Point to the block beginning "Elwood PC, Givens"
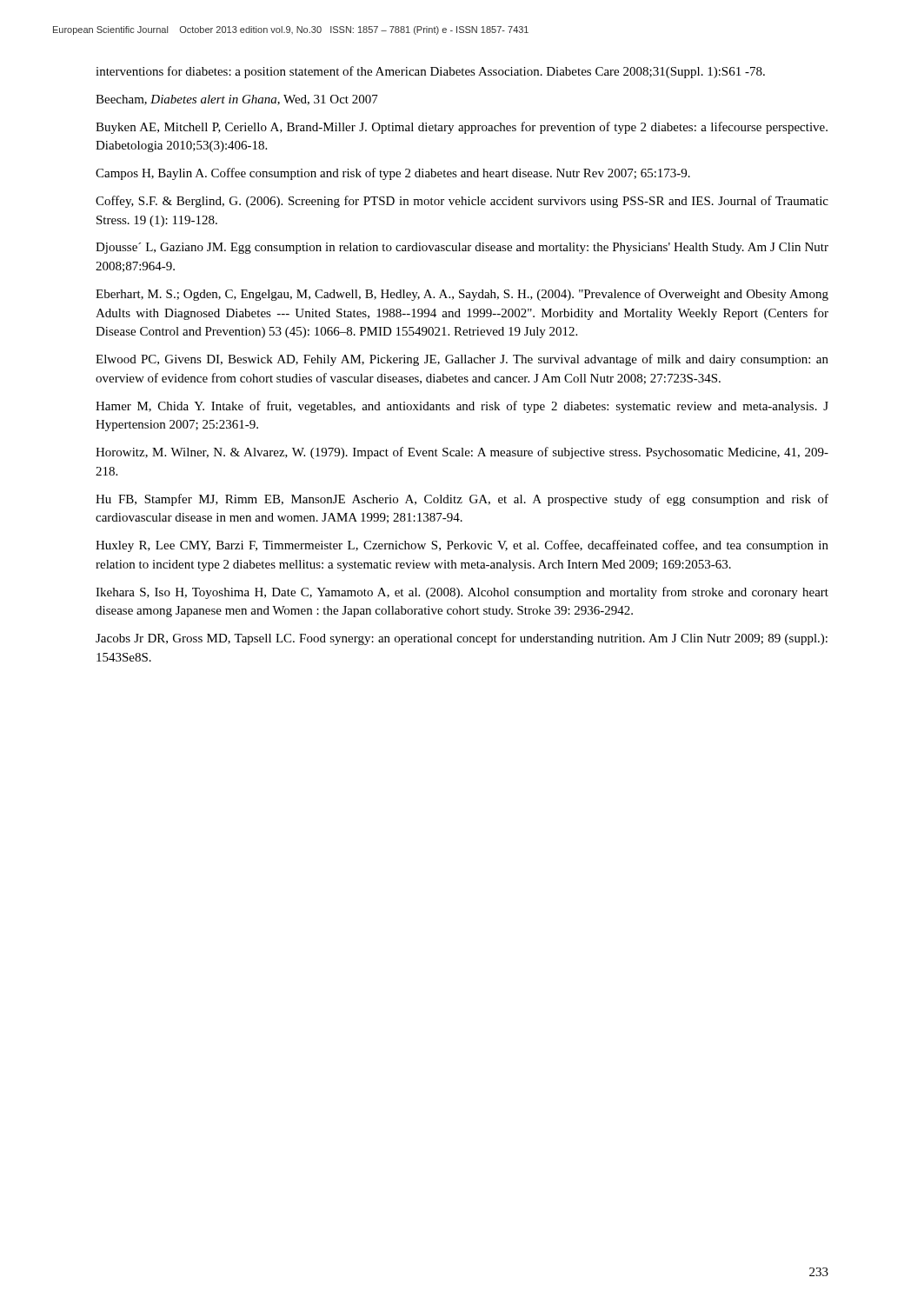The image size is (924, 1304). coord(462,369)
